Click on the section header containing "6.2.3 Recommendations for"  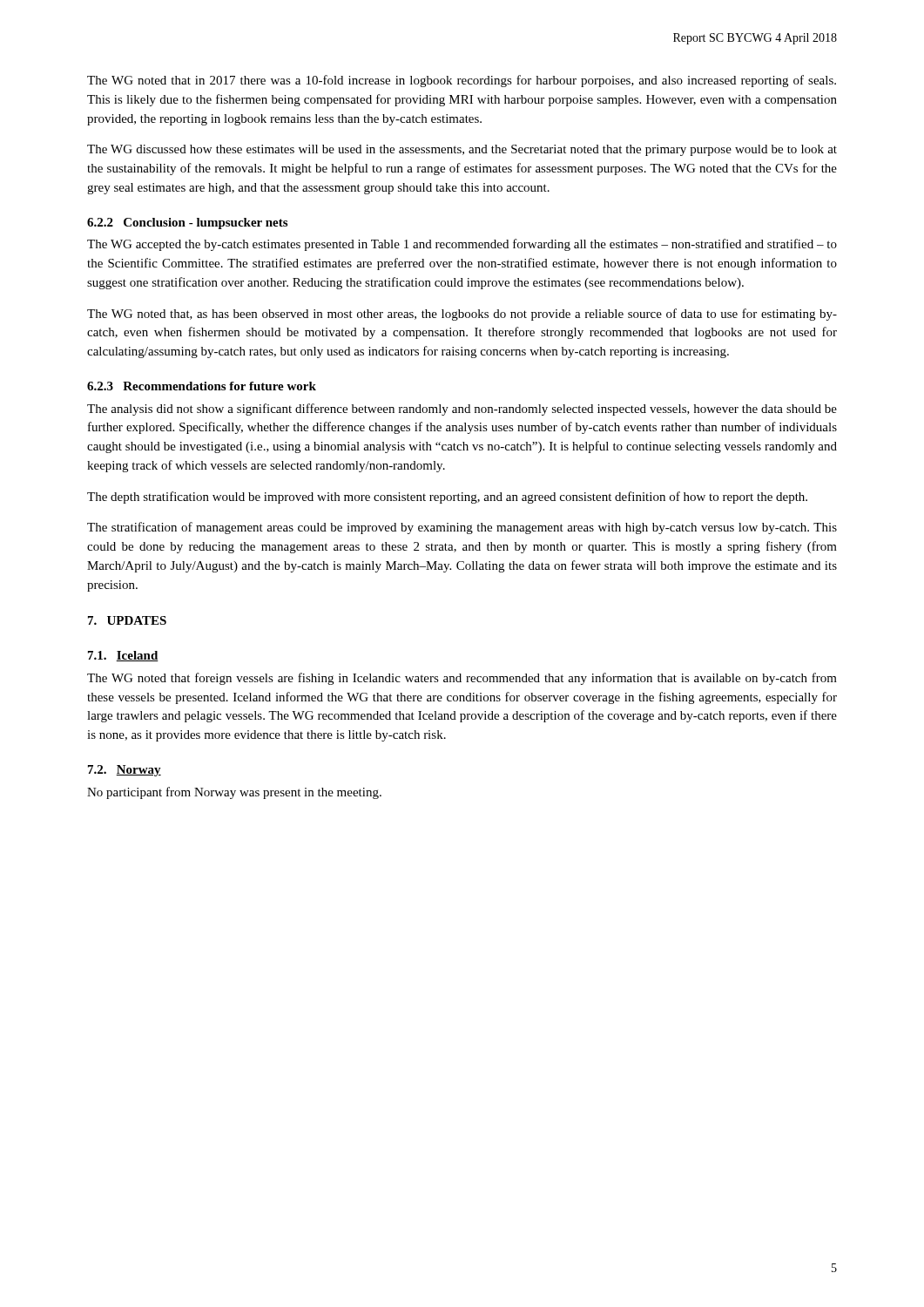[202, 386]
